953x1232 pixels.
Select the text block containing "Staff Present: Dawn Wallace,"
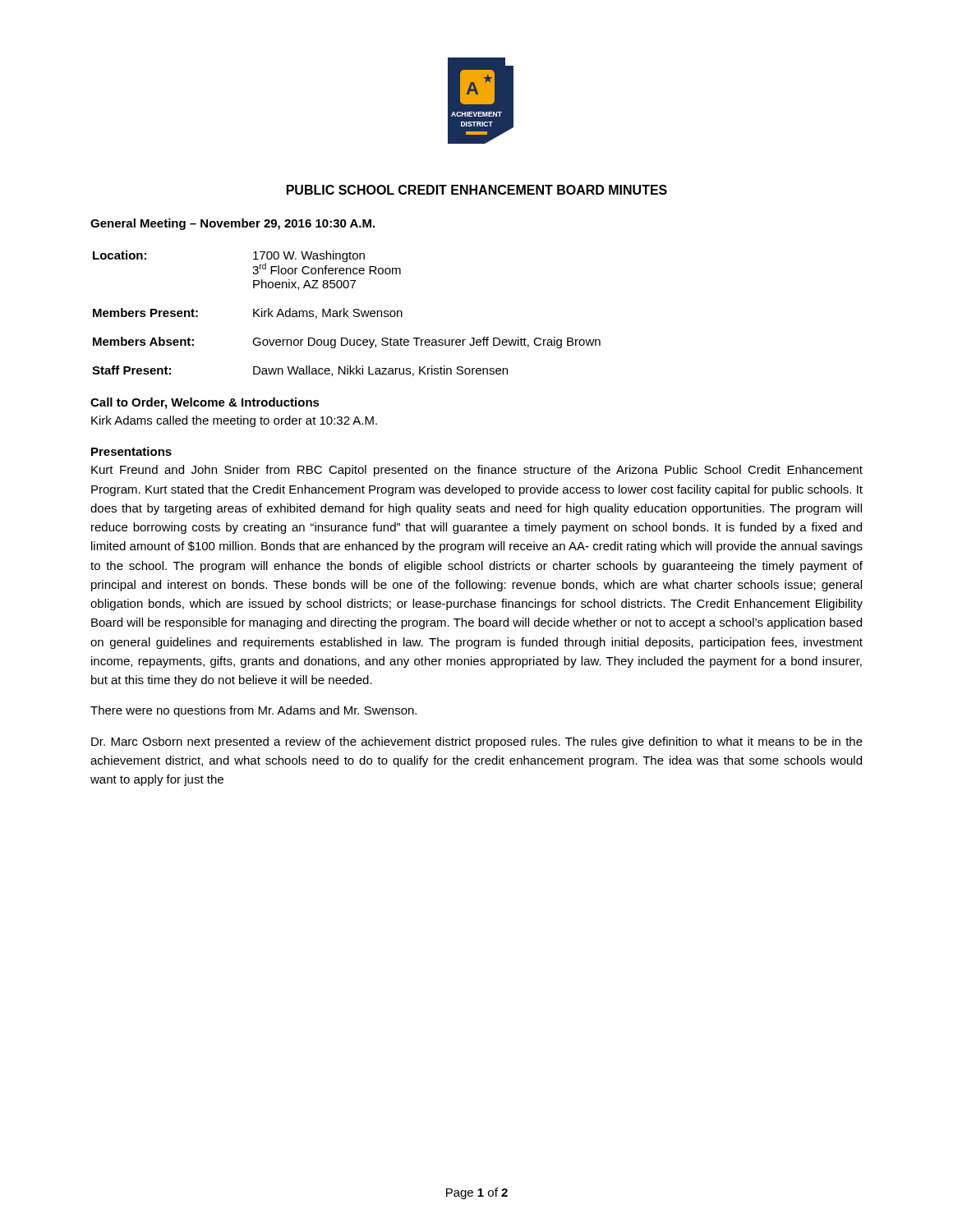click(x=476, y=370)
